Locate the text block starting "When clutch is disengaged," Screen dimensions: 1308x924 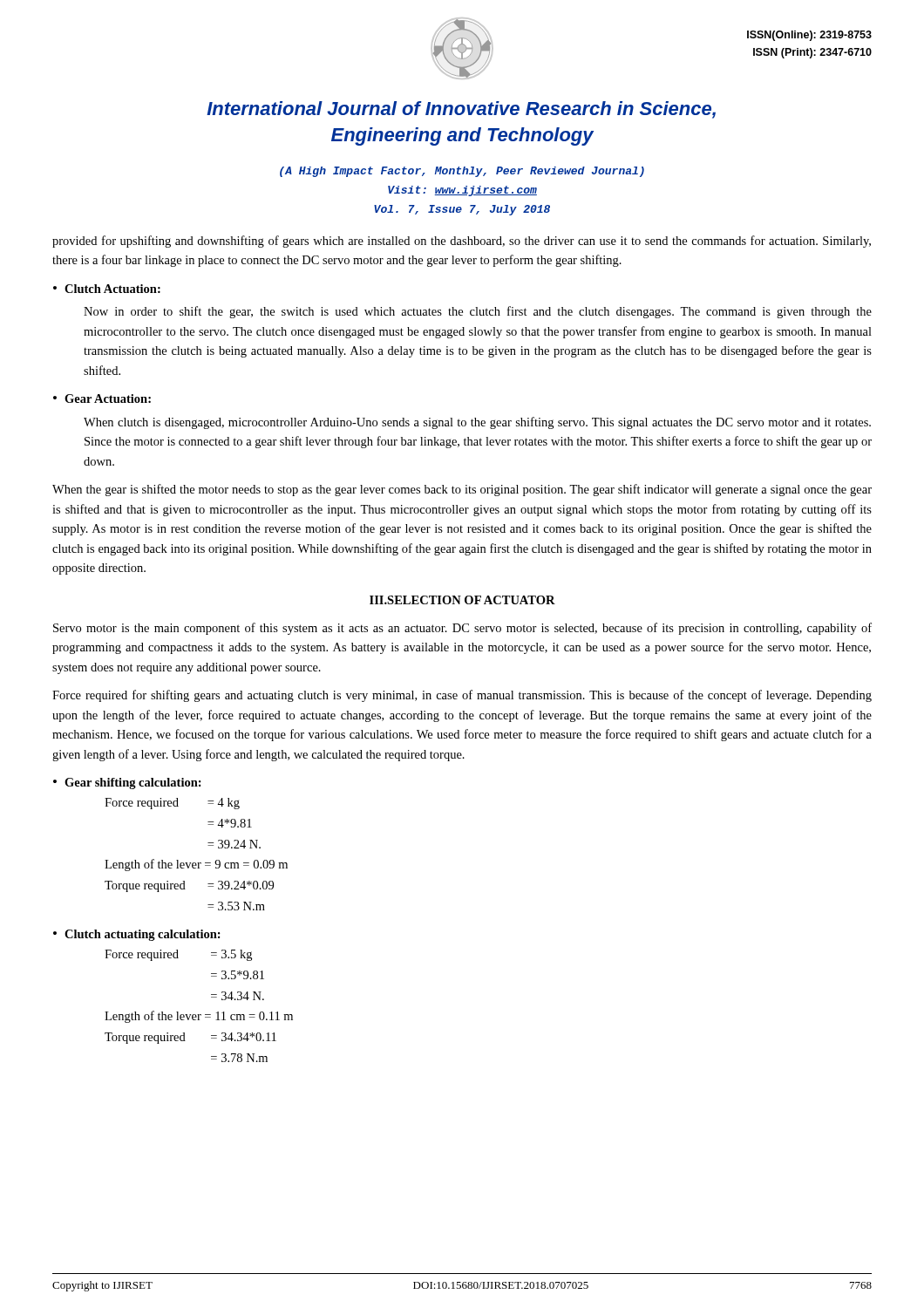478,441
